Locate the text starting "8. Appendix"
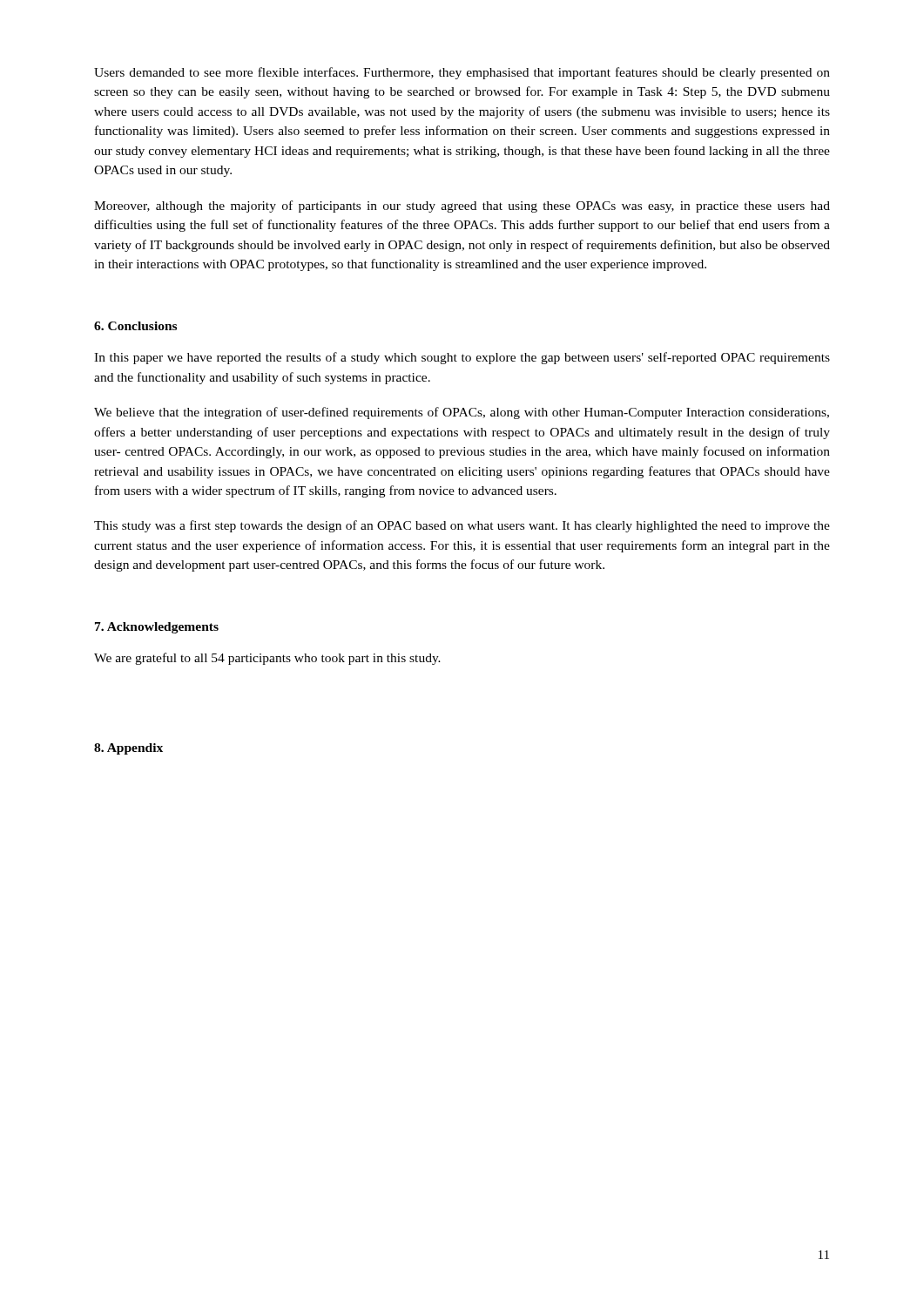The image size is (924, 1307). point(129,747)
